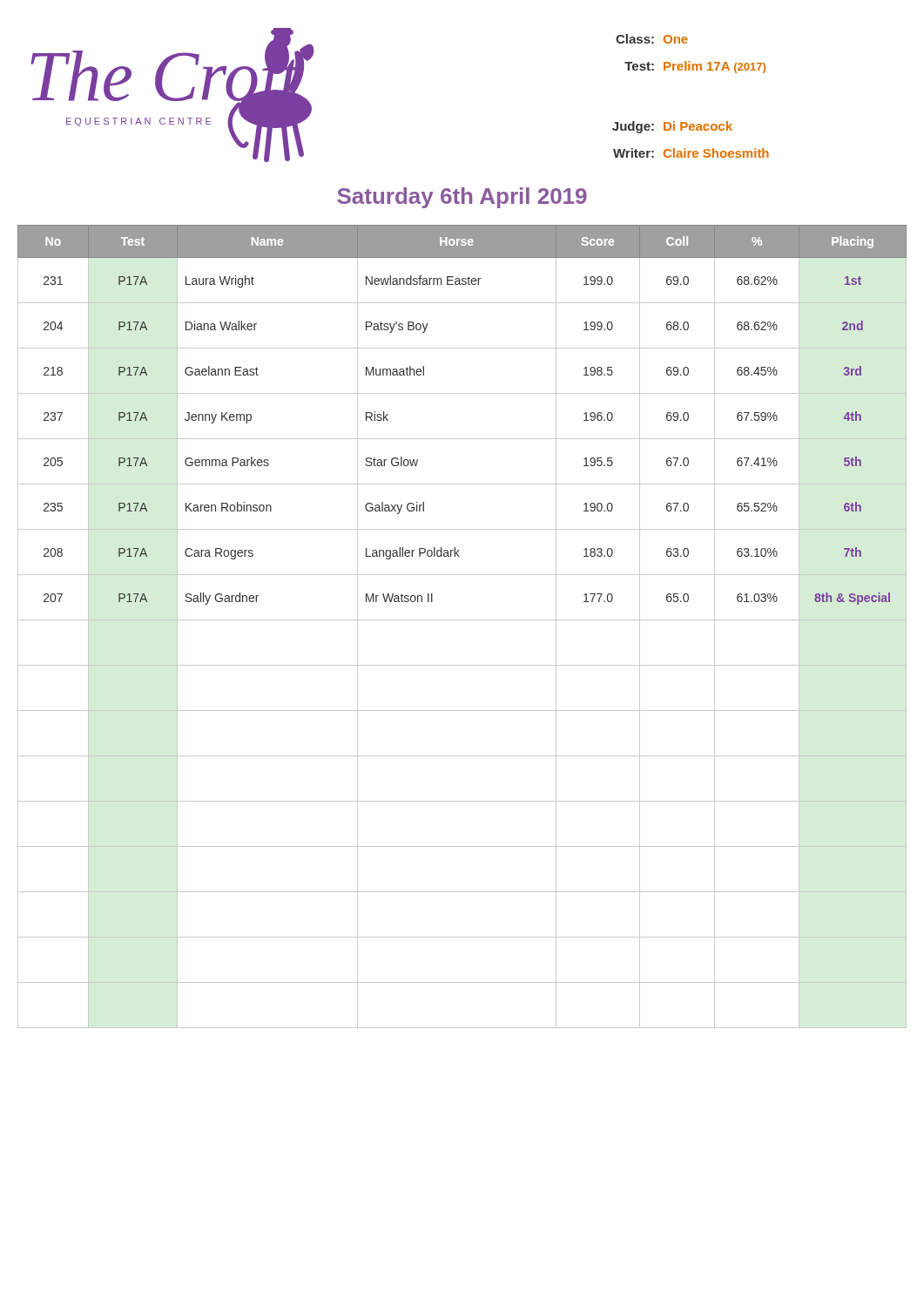Select the title
The image size is (924, 1307).
[x=462, y=197]
